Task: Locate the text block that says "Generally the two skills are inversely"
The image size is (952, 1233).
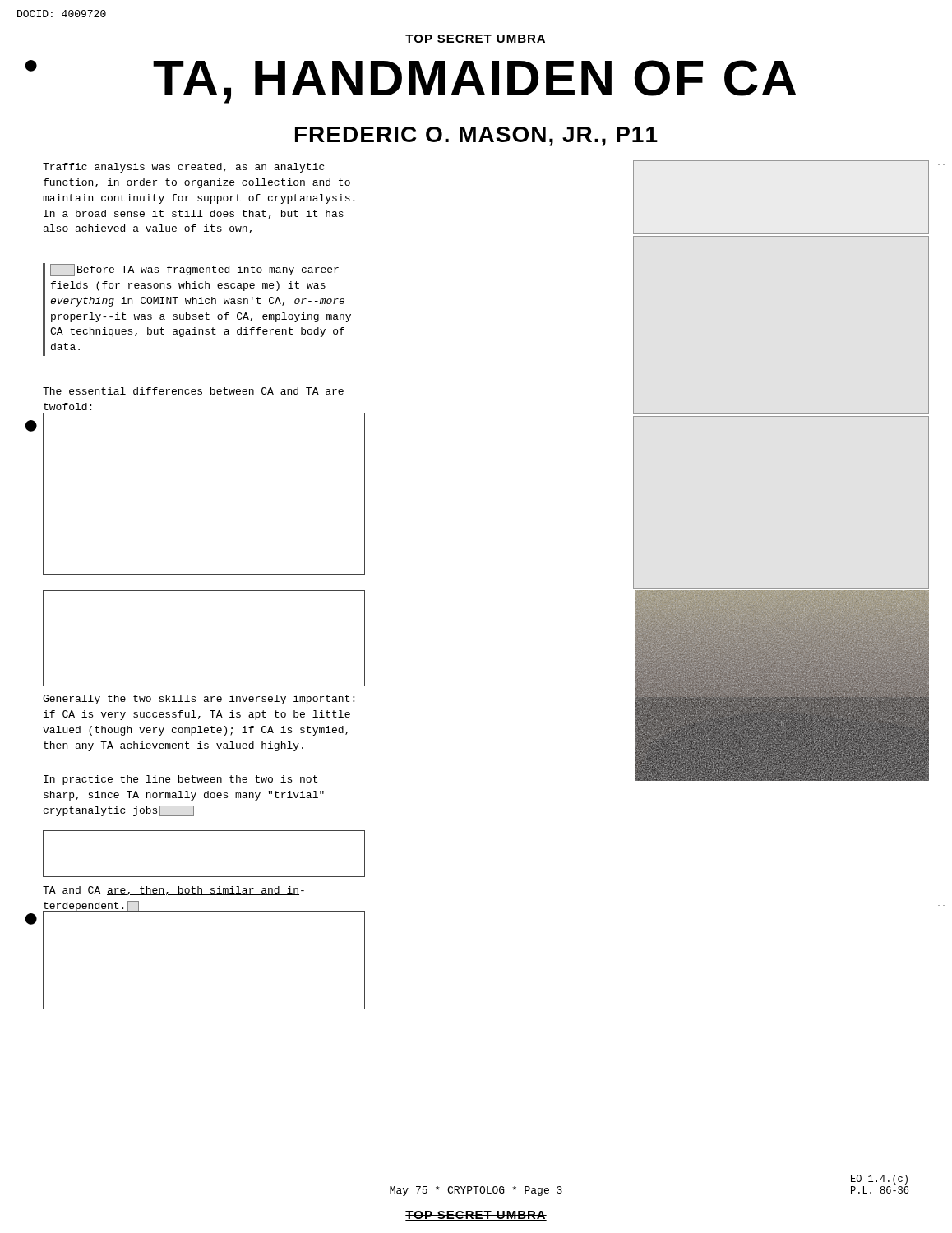Action: (200, 722)
